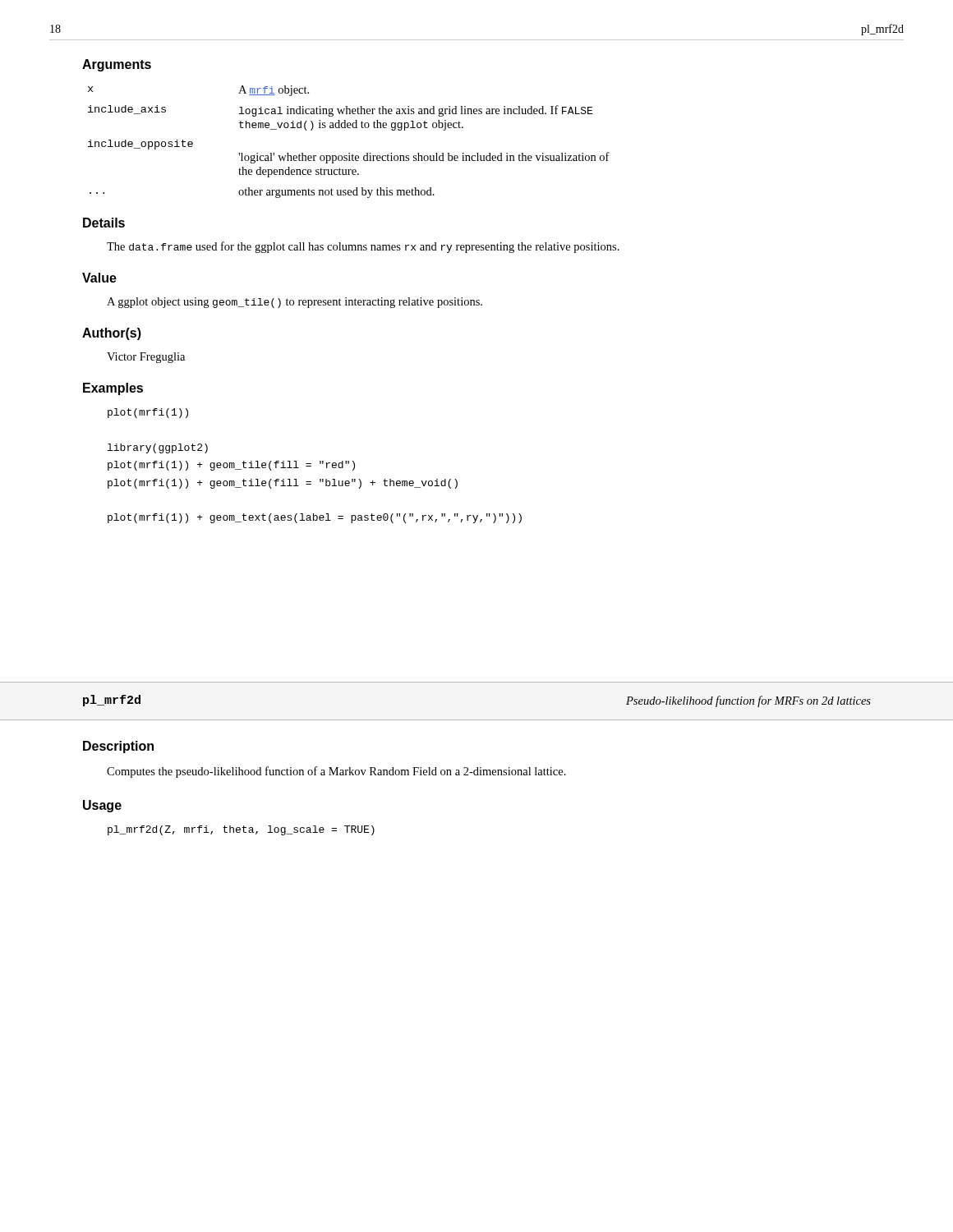This screenshot has height=1232, width=953.
Task: Select the text block containing "Computes the pseudo-likelihood"
Action: pos(337,771)
